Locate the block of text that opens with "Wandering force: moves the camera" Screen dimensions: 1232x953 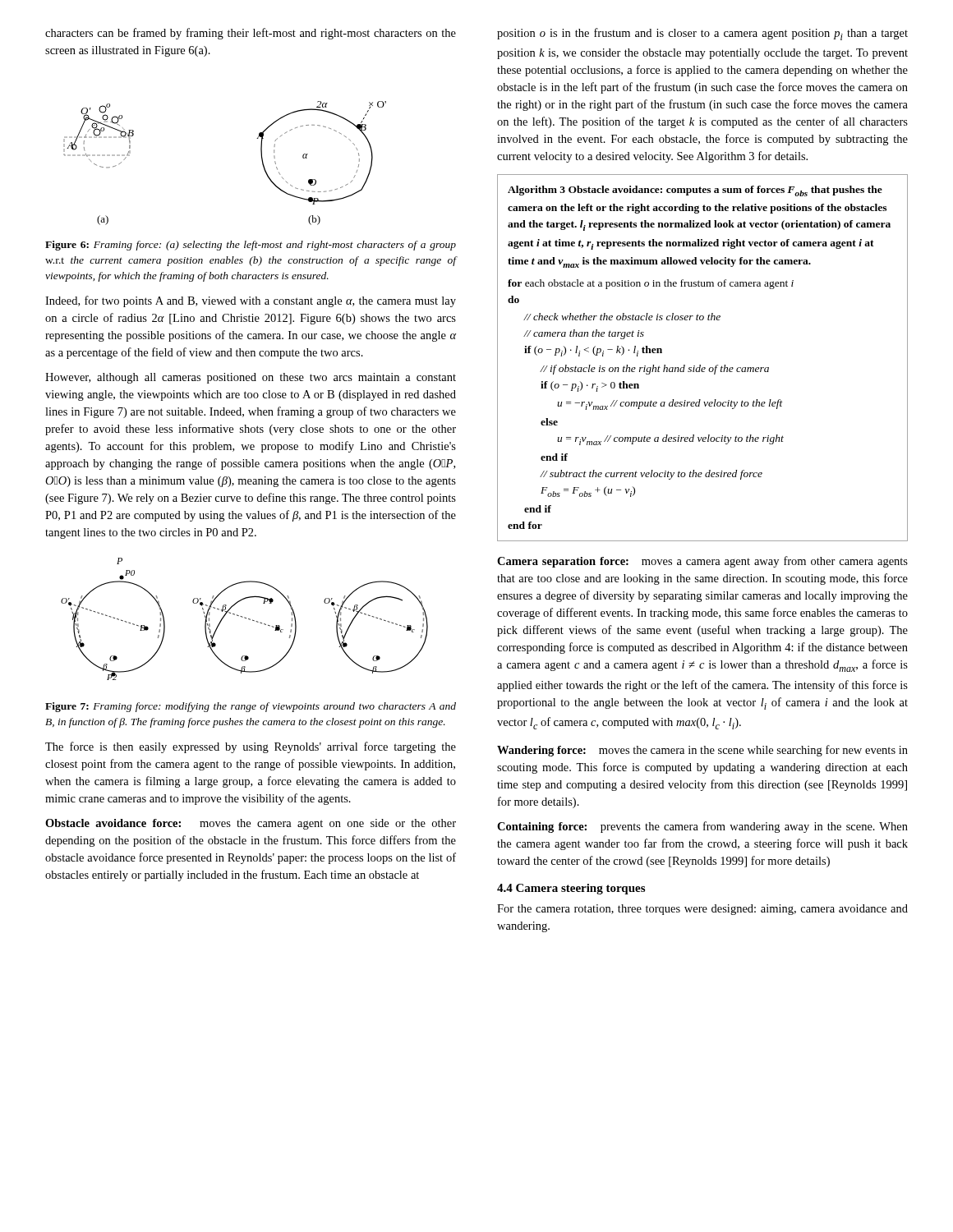[x=702, y=776]
